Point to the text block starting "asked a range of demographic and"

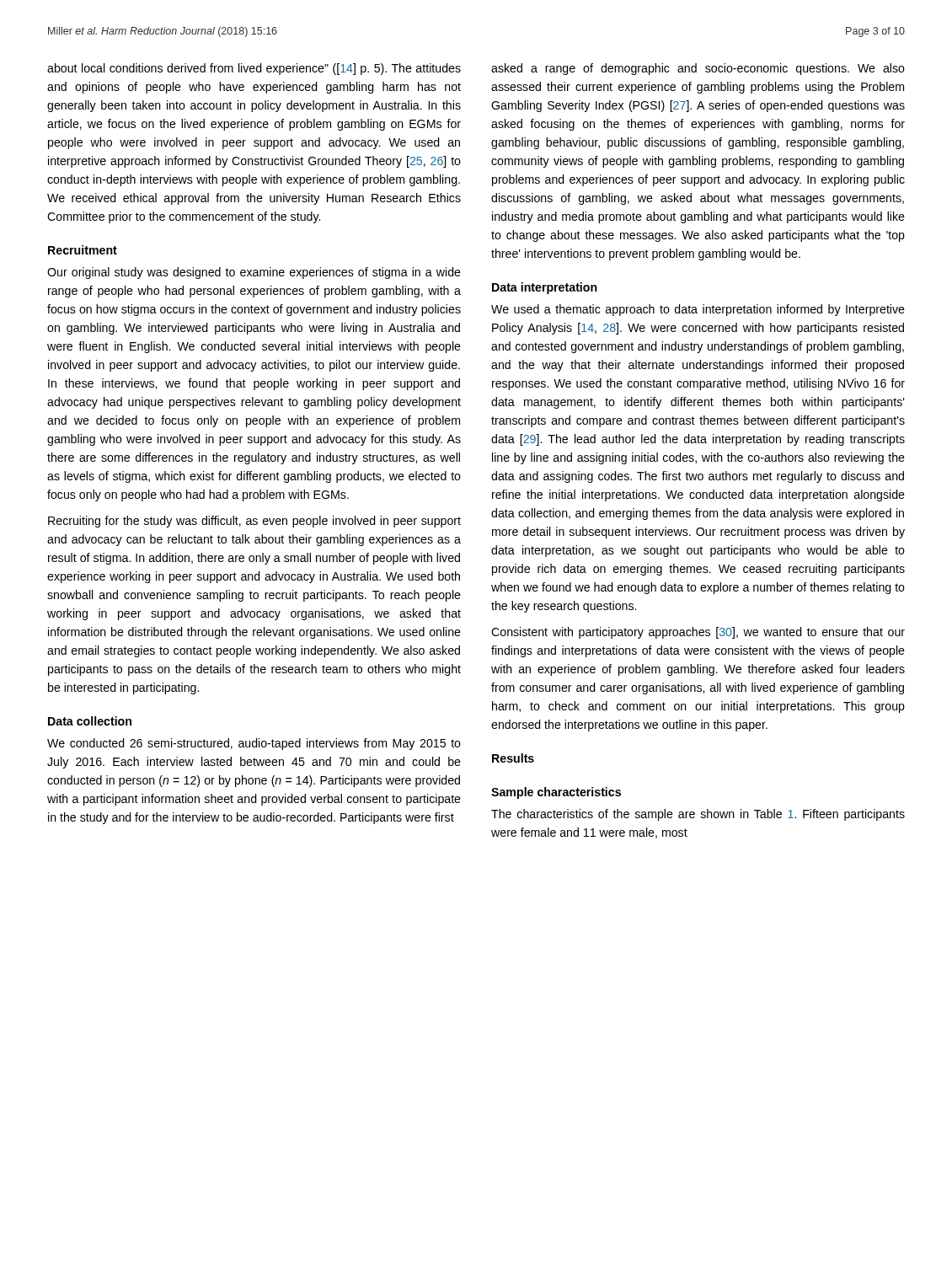coord(698,161)
